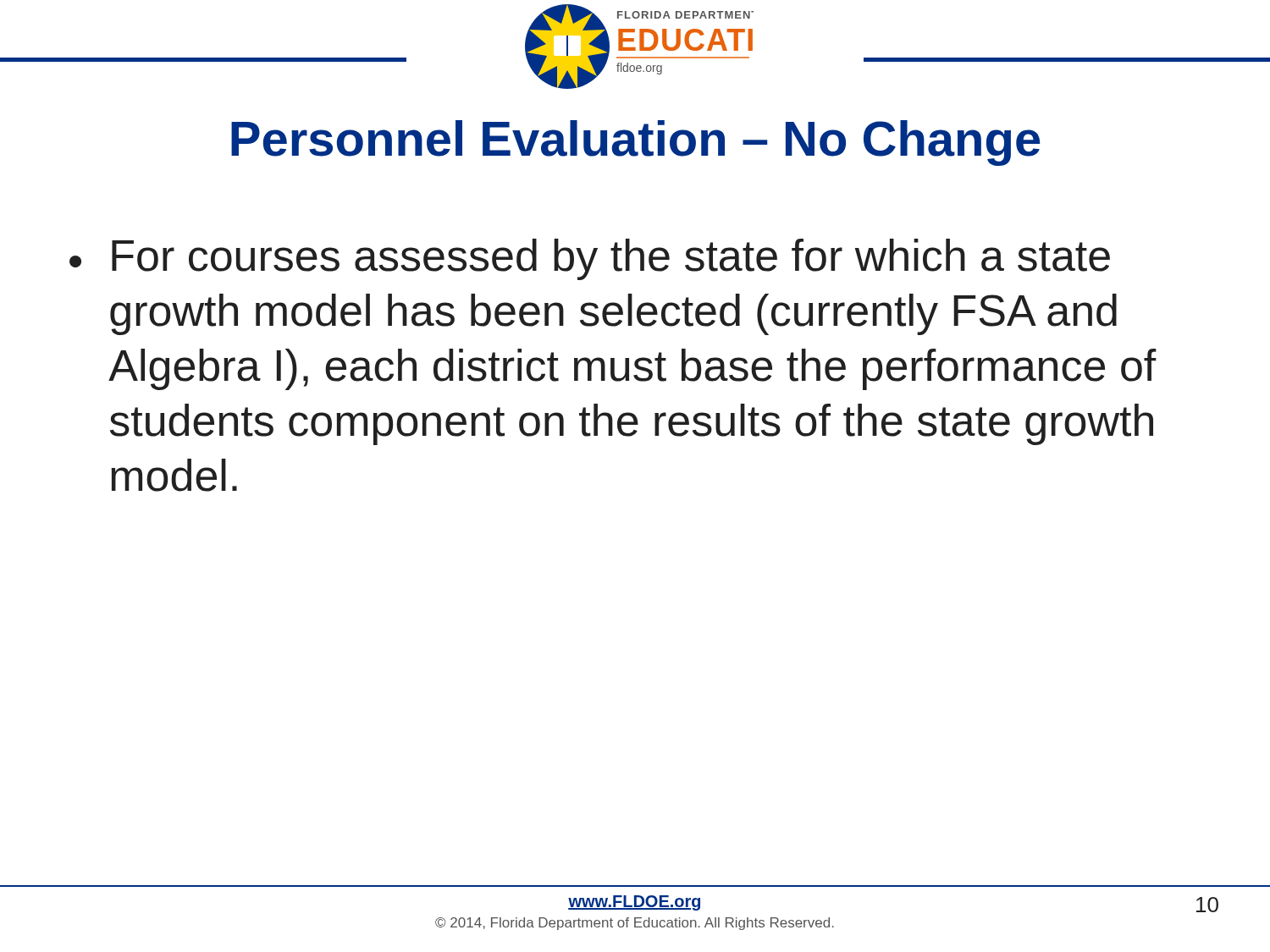Locate the block of text that opens with "• For courses assessed by the"
The width and height of the screenshot is (1270, 952).
click(635, 366)
